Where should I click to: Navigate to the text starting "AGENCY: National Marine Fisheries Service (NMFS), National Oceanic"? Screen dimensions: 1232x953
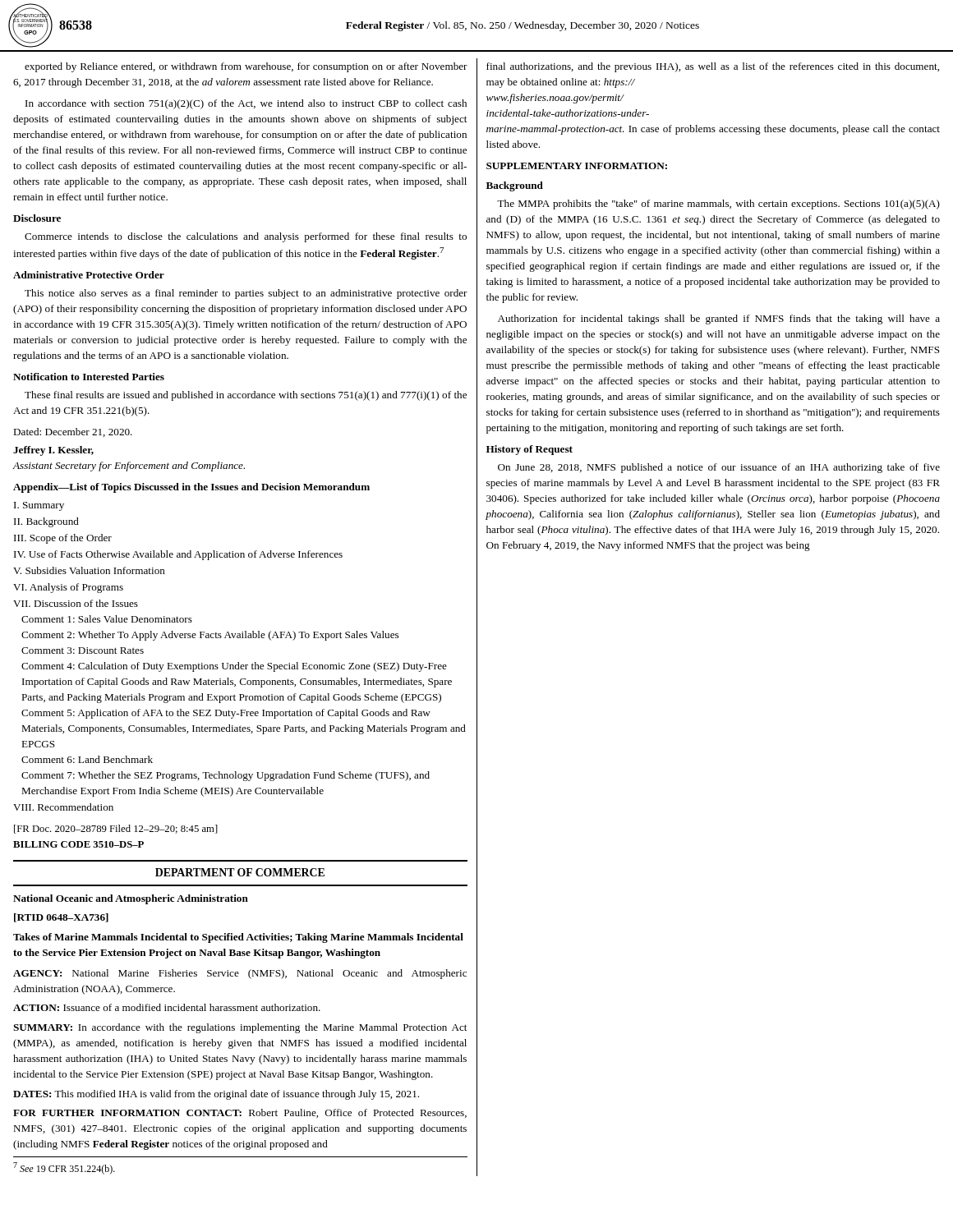click(240, 974)
